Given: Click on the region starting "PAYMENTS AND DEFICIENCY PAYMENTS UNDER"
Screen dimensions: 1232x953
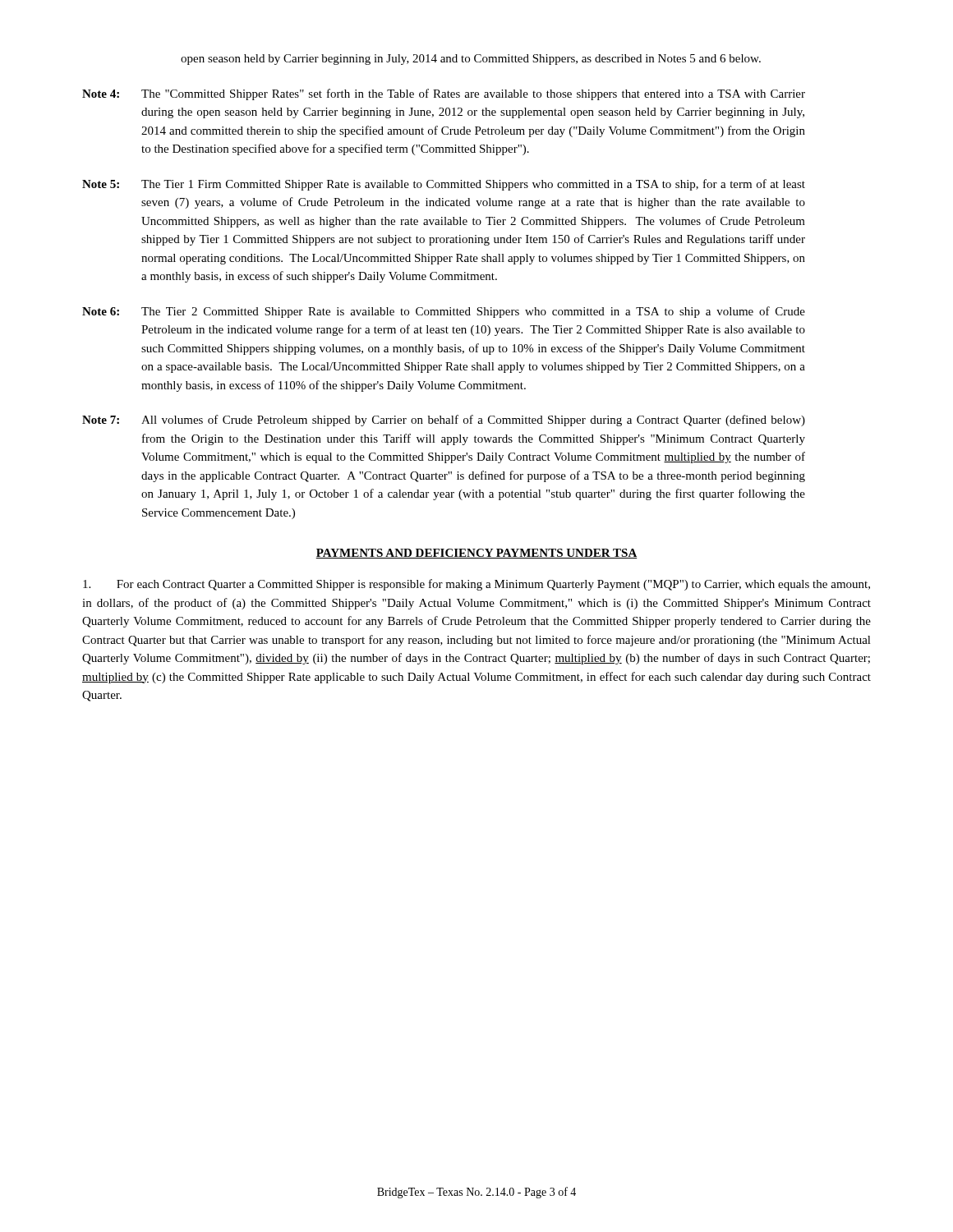Looking at the screenshot, I should (x=476, y=553).
